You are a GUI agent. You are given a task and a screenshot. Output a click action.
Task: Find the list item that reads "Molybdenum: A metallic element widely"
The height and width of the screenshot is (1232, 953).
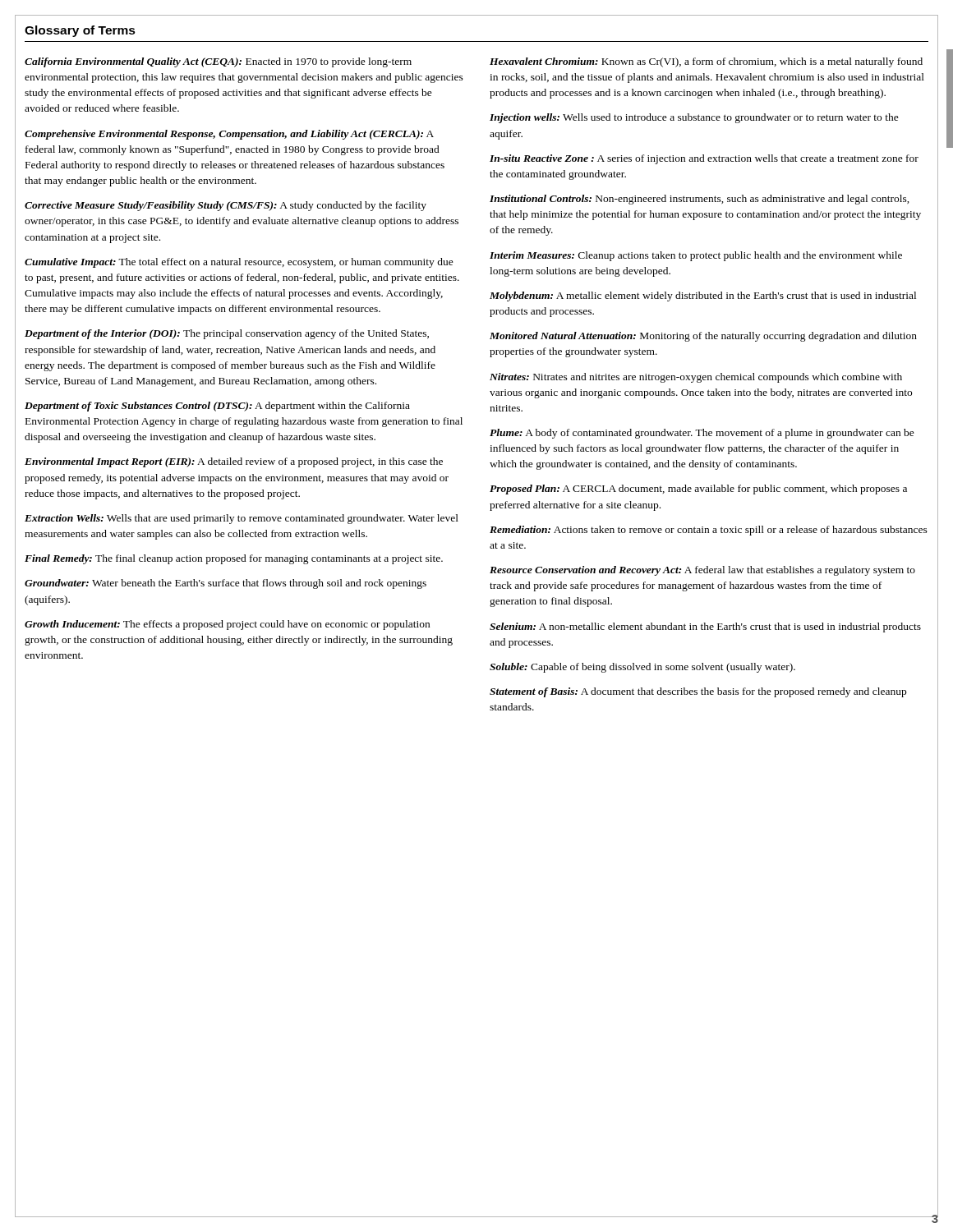tap(703, 303)
